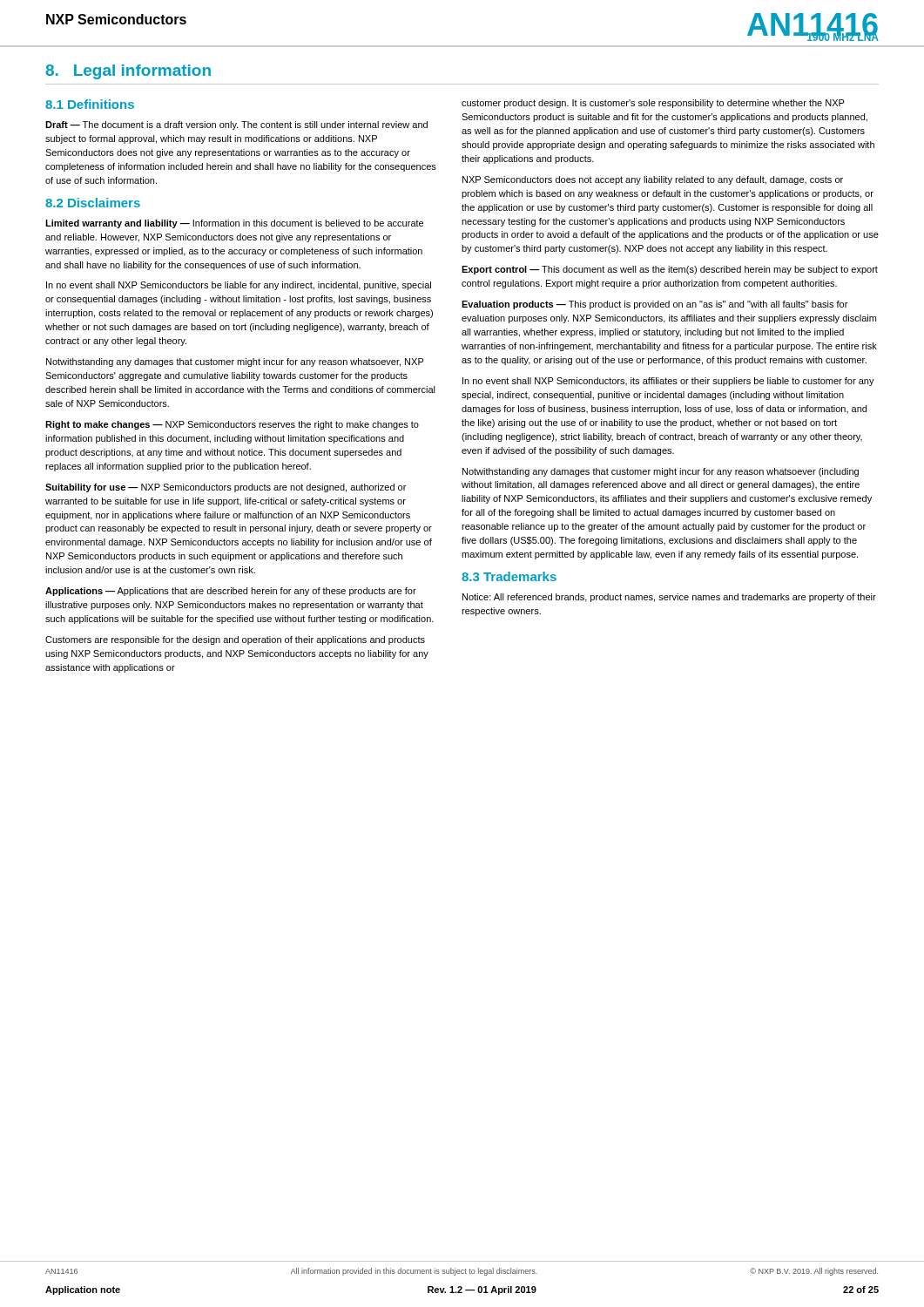Viewport: 924px width, 1307px height.
Task: Click on the text block that says "Draft — The document is a draft"
Action: click(241, 153)
